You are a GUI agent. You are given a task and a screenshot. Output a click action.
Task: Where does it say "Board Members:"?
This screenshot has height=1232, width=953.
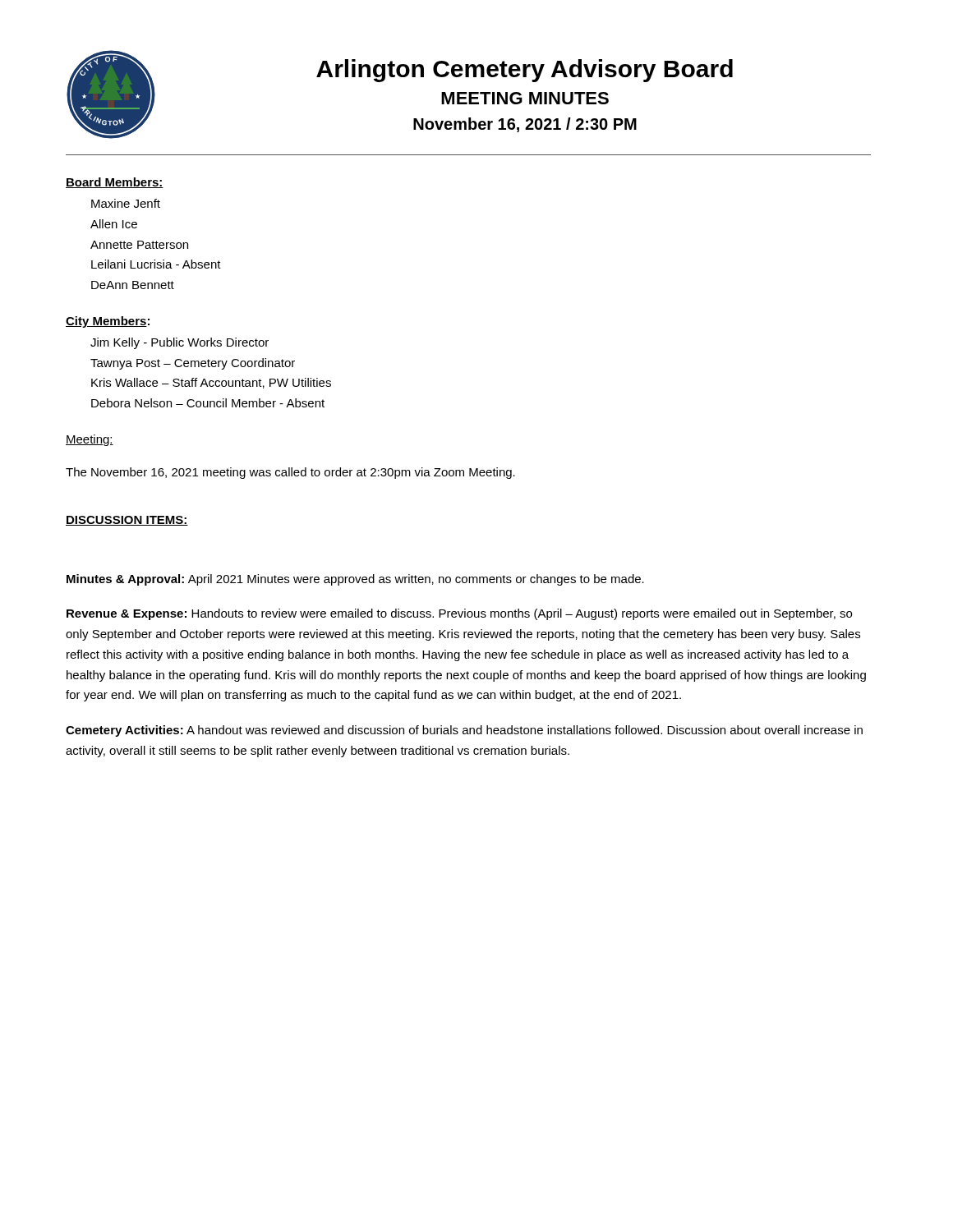pos(114,182)
